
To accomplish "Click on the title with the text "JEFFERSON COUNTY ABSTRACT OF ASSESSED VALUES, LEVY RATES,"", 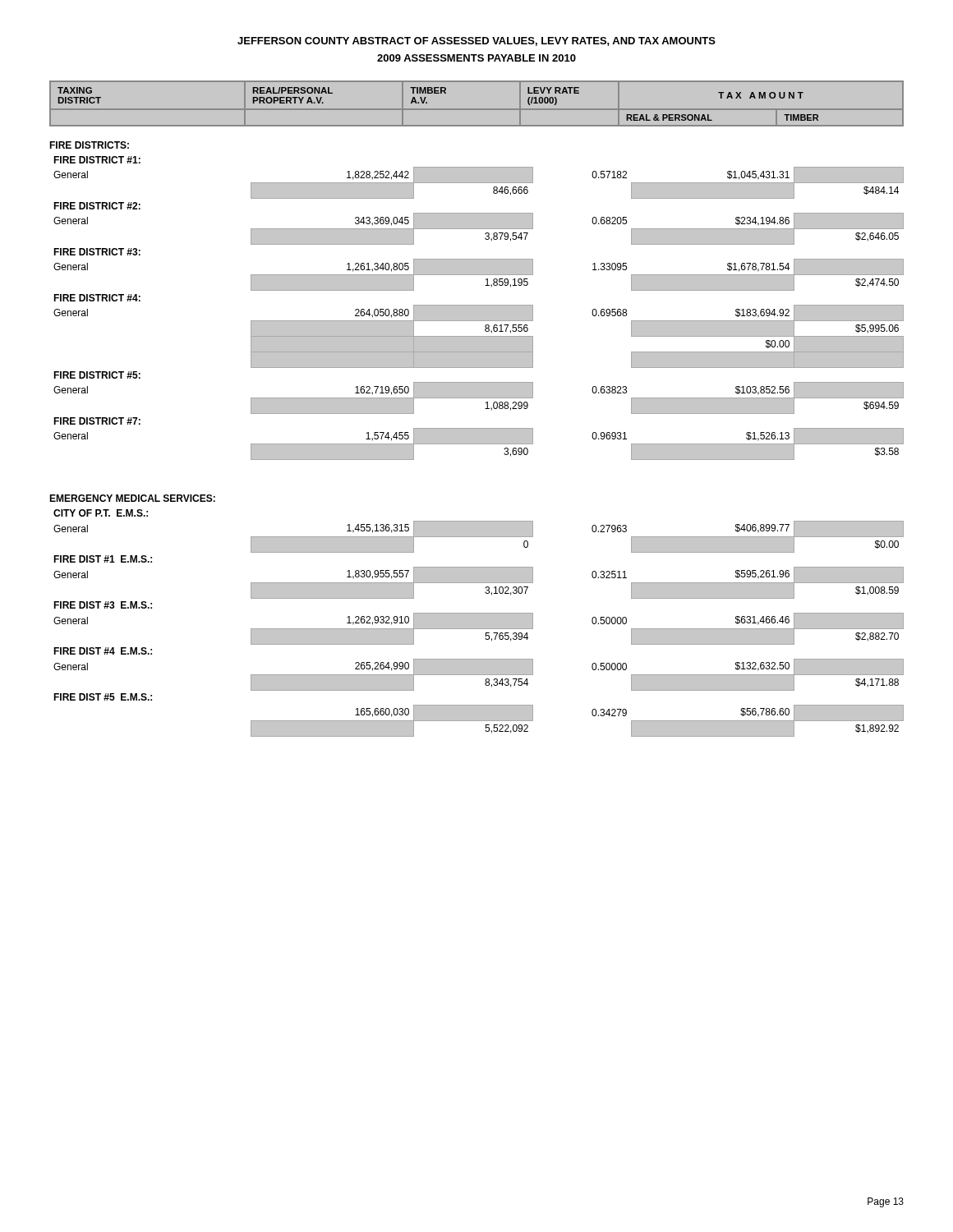I will point(476,49).
